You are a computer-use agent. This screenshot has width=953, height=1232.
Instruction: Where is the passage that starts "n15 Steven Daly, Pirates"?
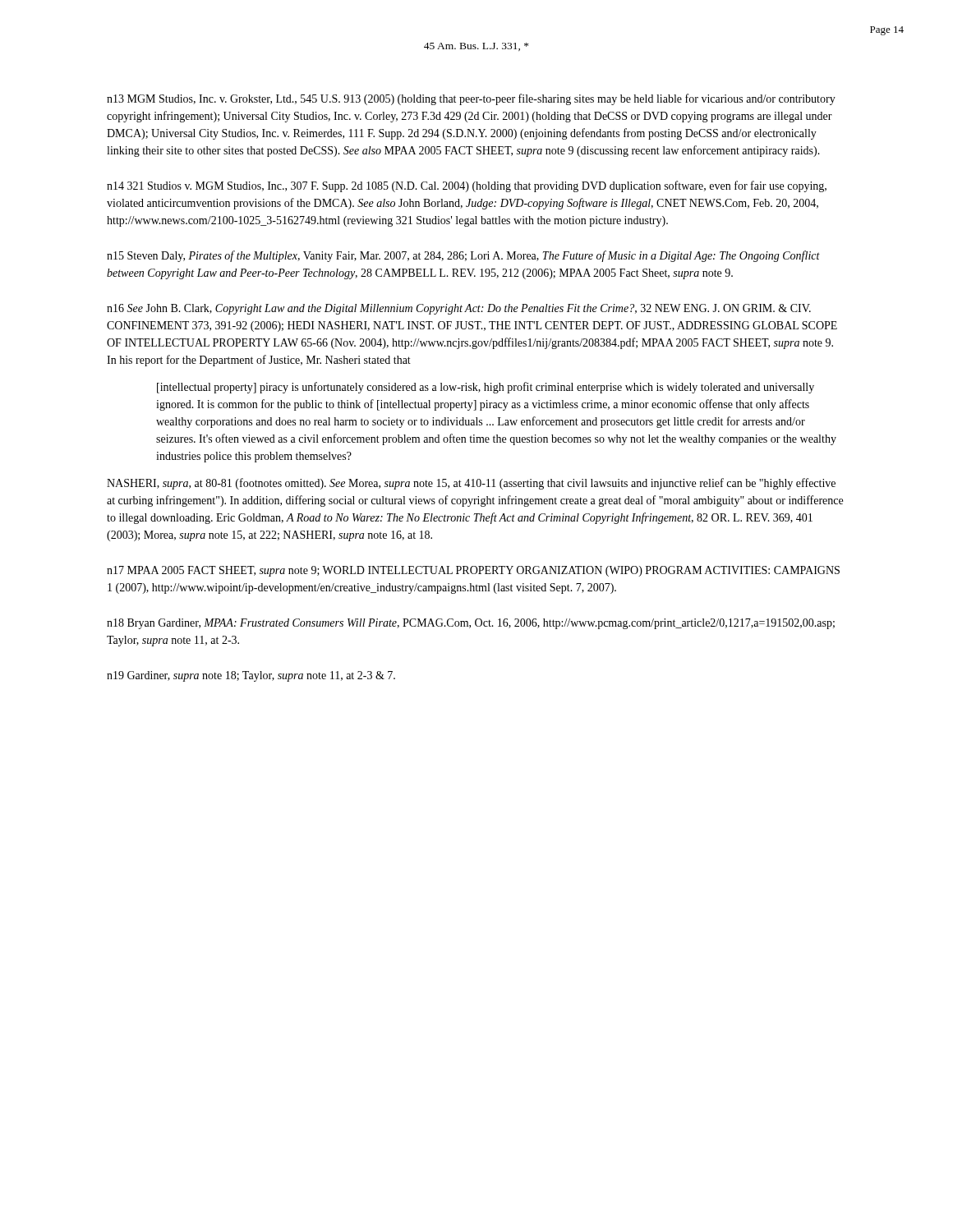point(463,265)
